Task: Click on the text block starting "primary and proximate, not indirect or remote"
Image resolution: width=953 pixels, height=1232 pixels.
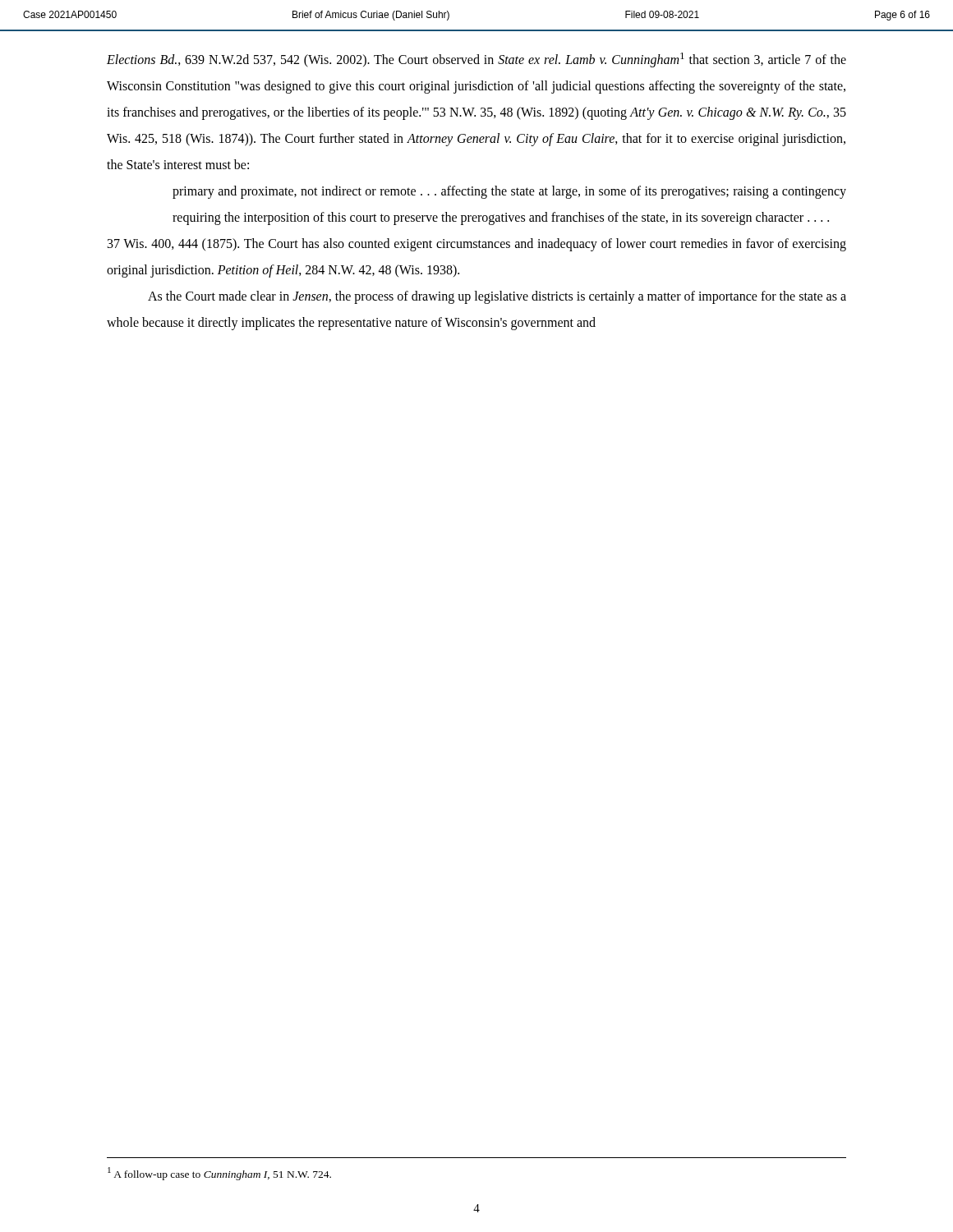Action: 509,204
